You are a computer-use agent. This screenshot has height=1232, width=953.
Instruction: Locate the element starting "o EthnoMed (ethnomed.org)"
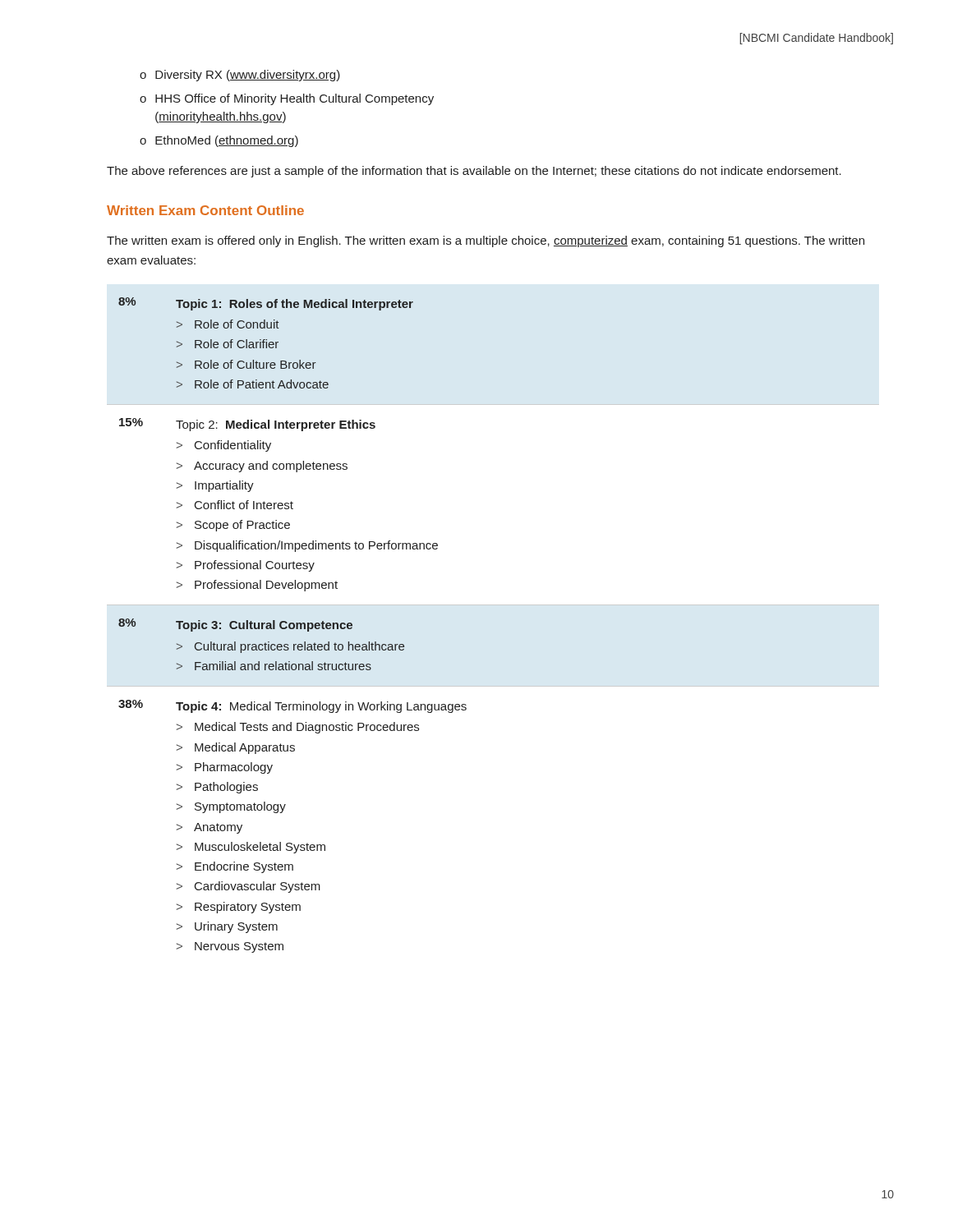219,140
